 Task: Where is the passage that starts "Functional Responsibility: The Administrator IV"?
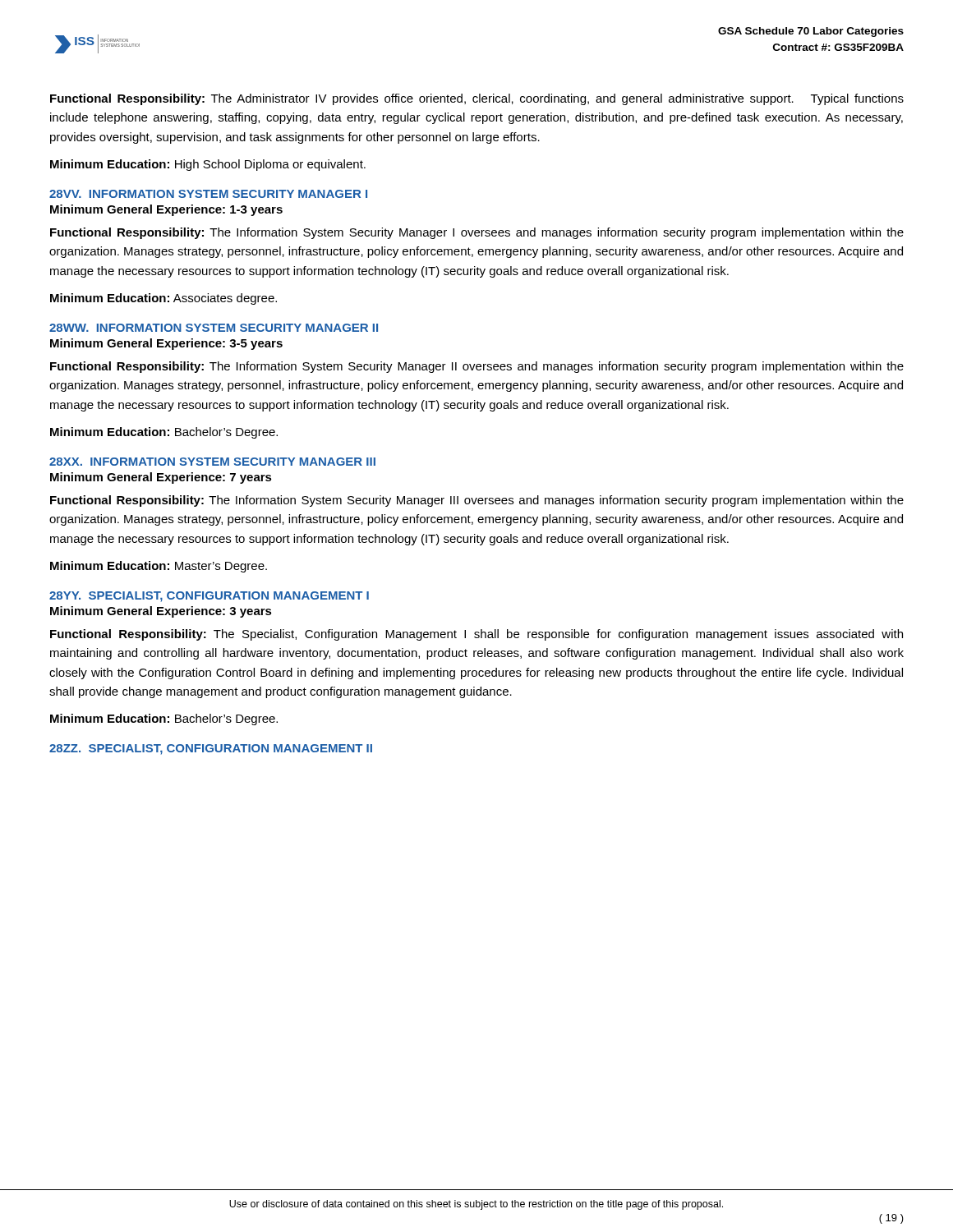click(476, 117)
